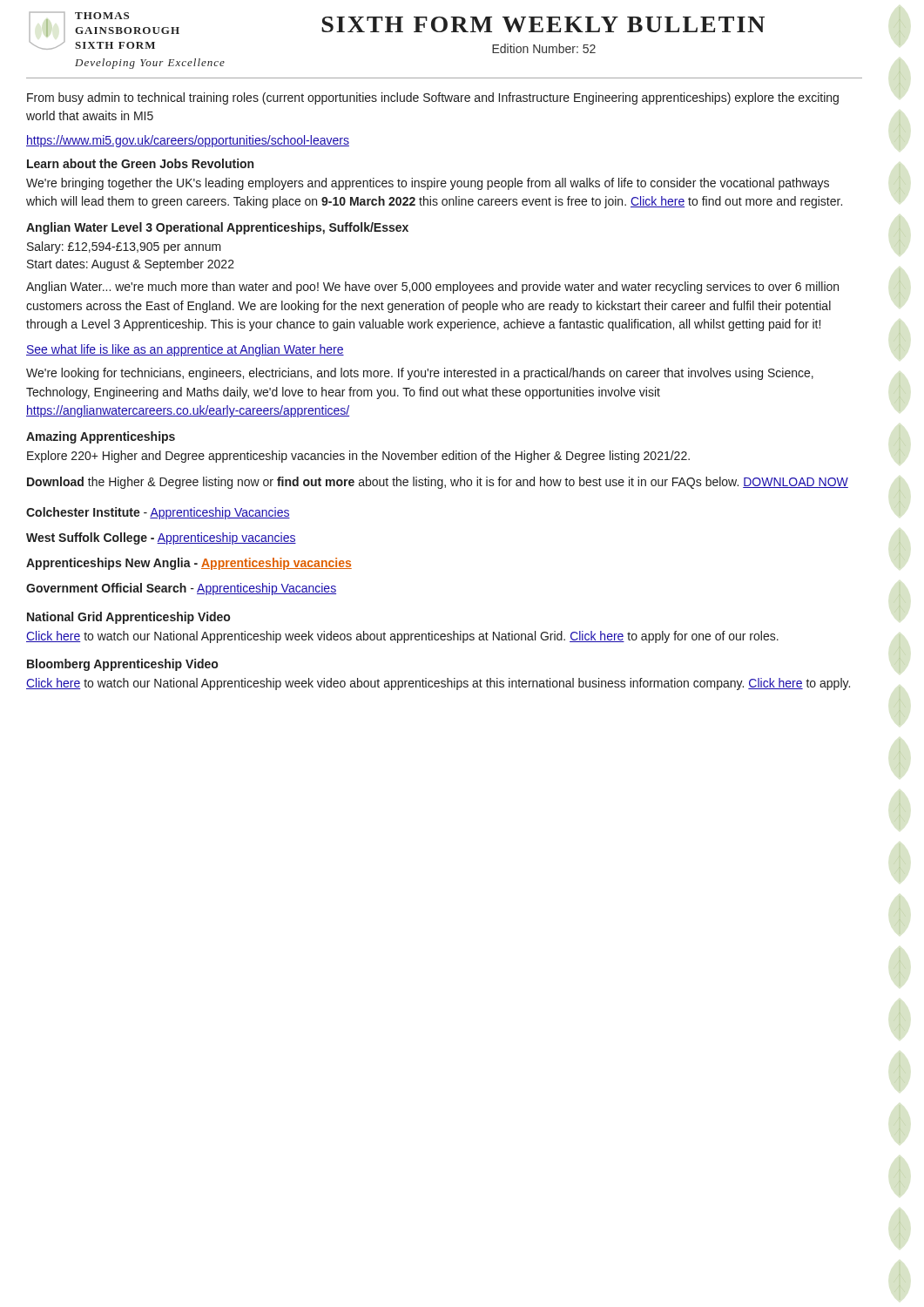Screen dimensions: 1307x924
Task: Select the list item that says "West Suffolk College - Apprenticeship"
Action: [x=161, y=538]
